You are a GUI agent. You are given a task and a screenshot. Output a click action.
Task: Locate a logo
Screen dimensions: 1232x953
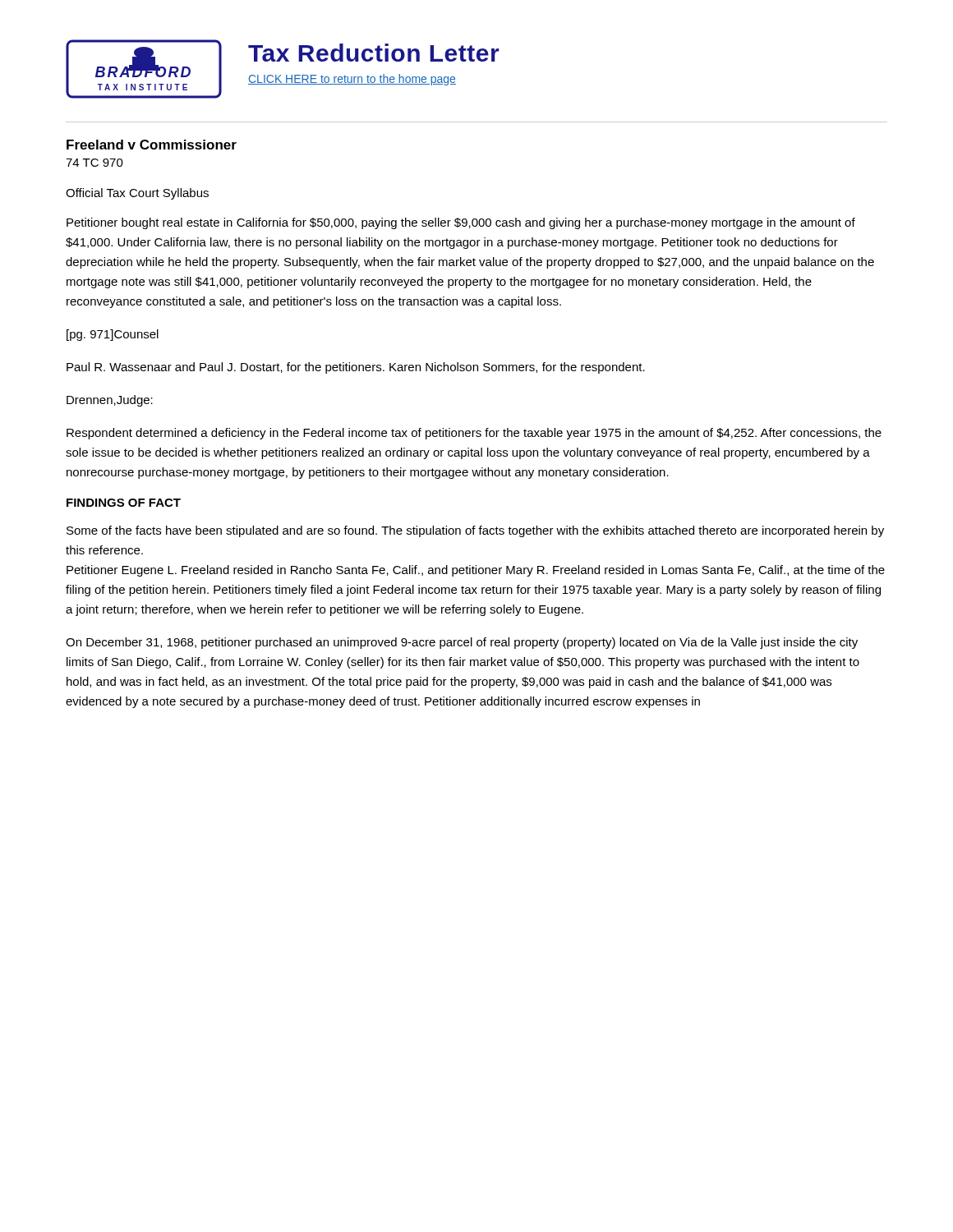144,69
